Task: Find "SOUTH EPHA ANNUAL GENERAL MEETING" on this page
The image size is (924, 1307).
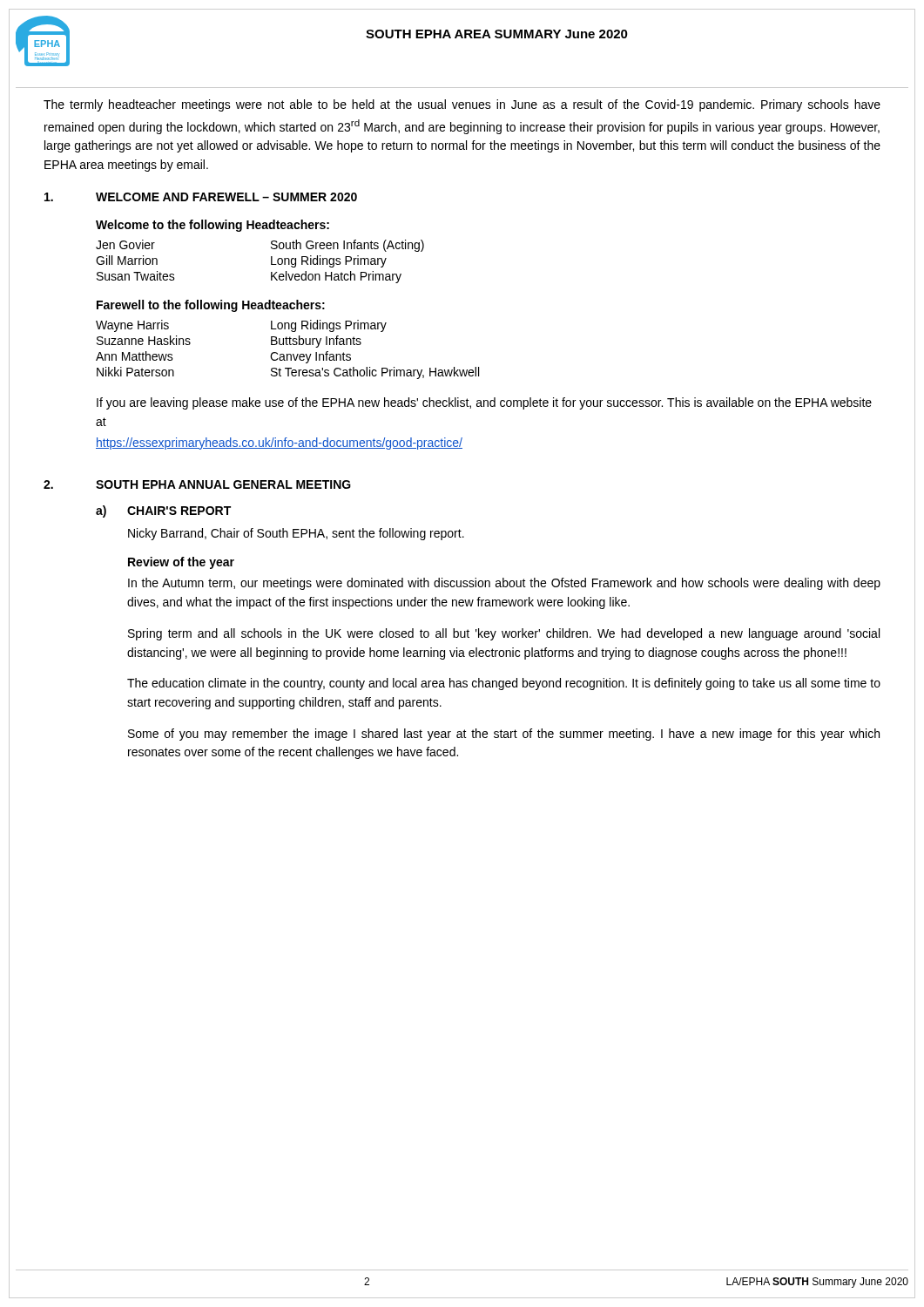Action: click(224, 484)
